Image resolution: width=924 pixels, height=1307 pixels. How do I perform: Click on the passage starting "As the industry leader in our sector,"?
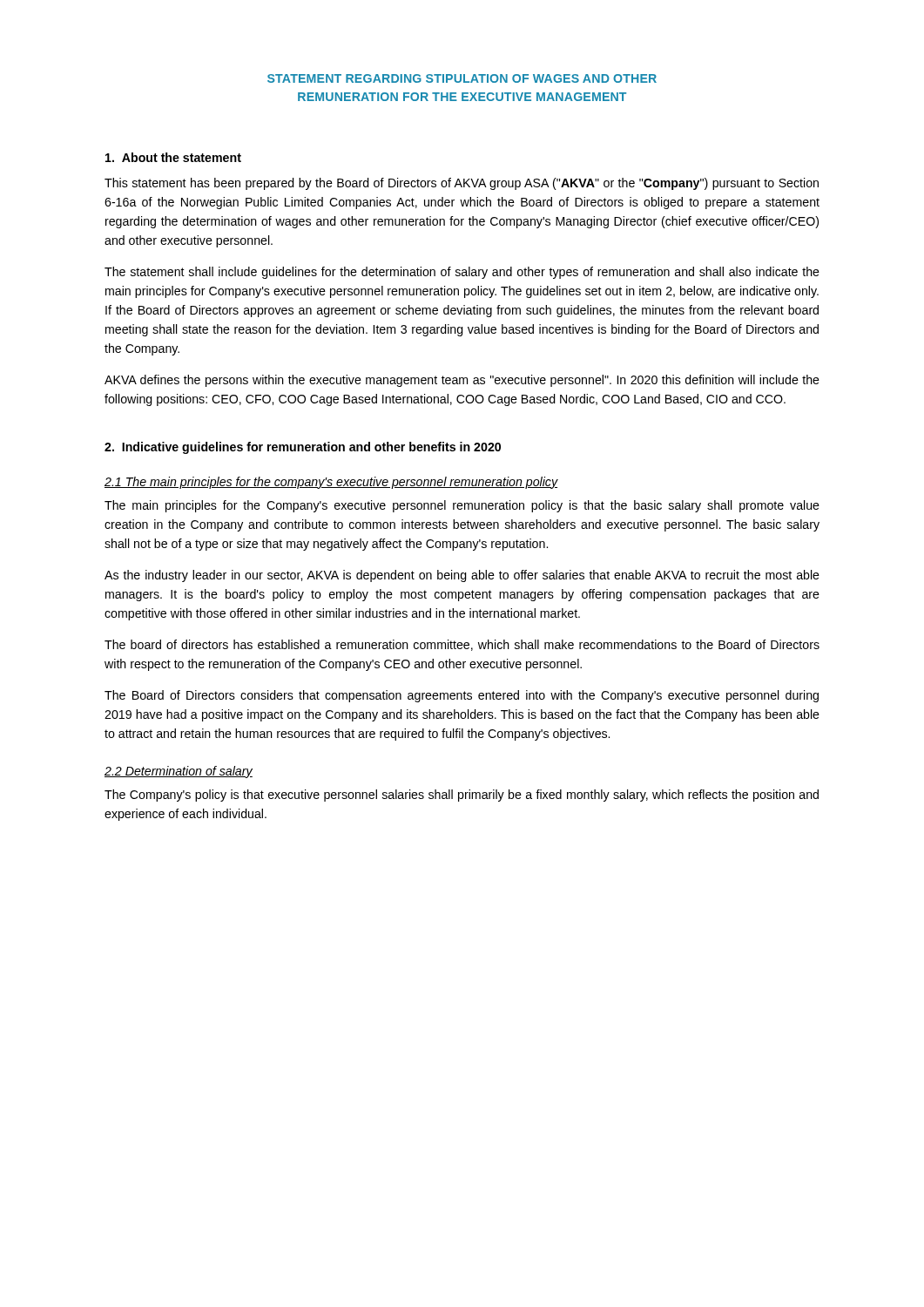(462, 594)
